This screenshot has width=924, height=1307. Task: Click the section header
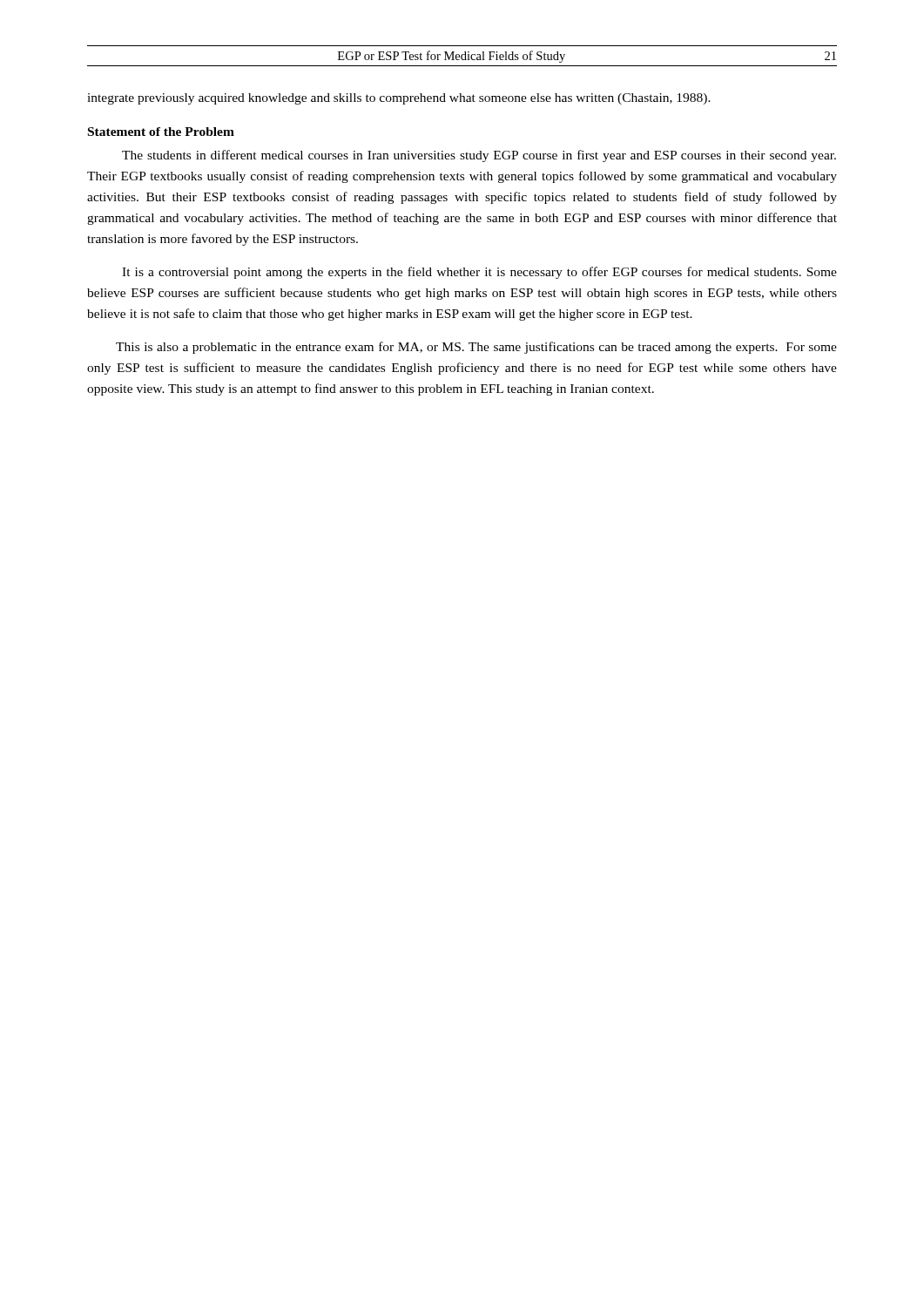[x=161, y=131]
